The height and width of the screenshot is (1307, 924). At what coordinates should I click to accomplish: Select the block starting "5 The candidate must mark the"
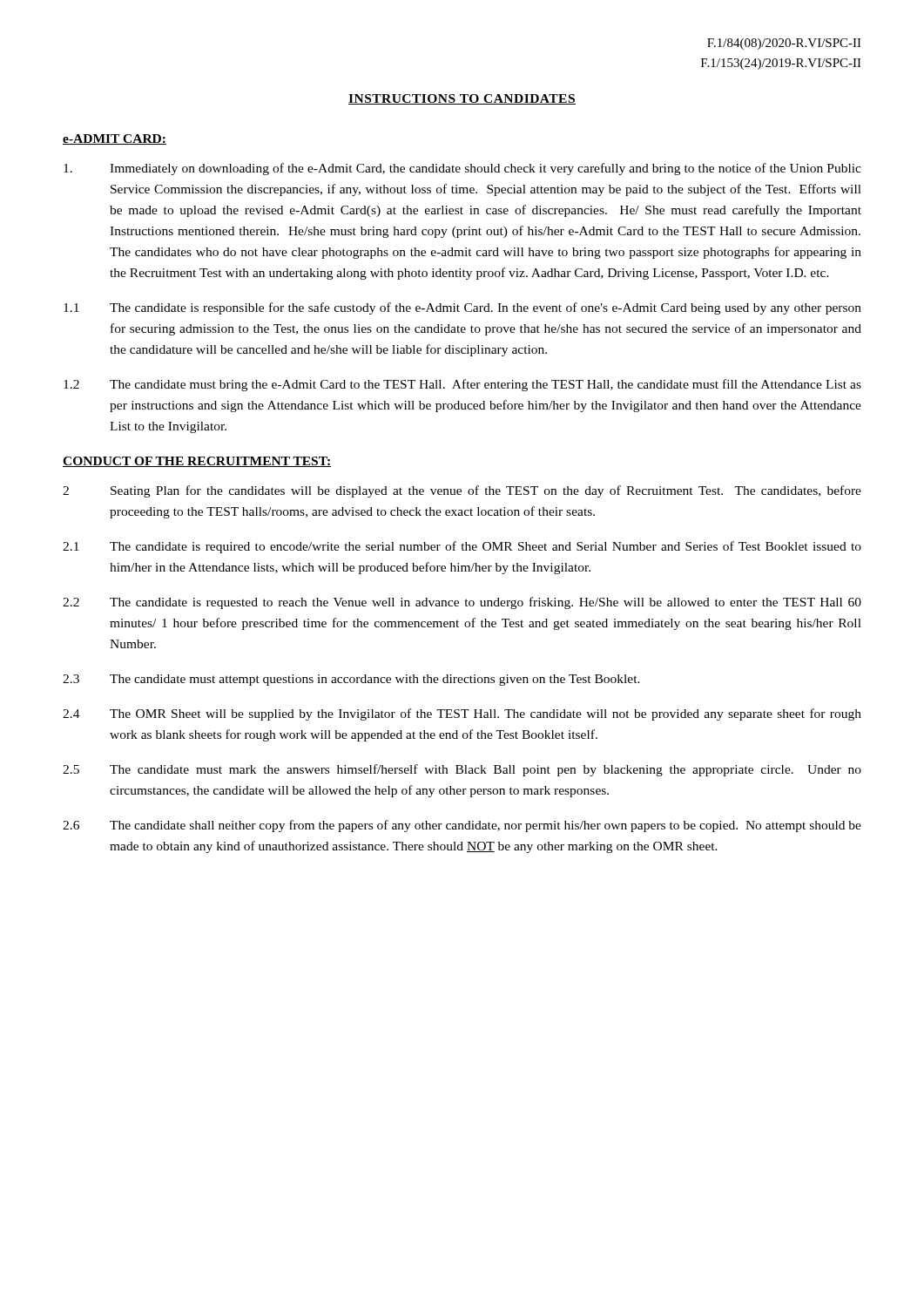462,780
